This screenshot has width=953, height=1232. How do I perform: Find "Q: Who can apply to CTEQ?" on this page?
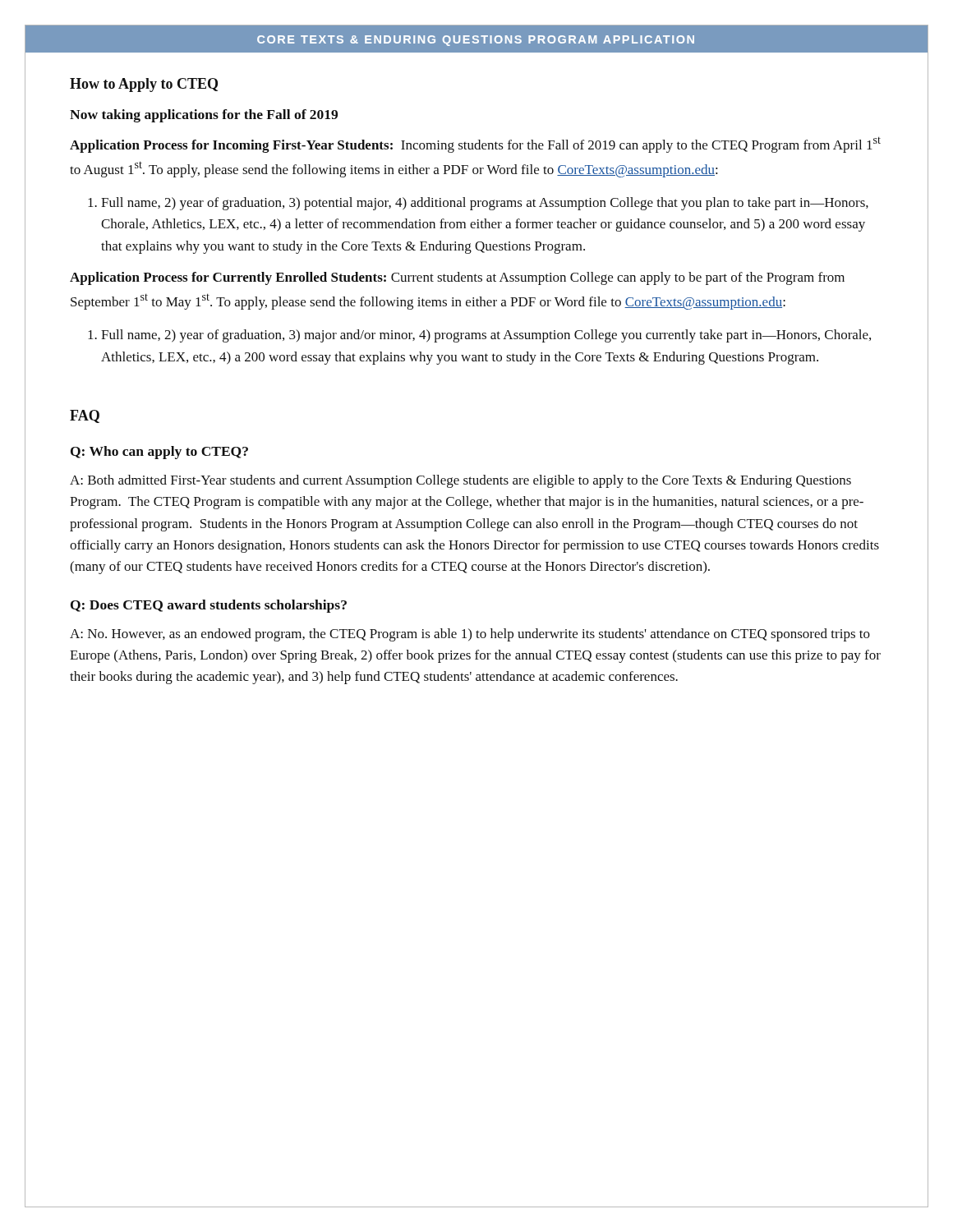point(159,451)
